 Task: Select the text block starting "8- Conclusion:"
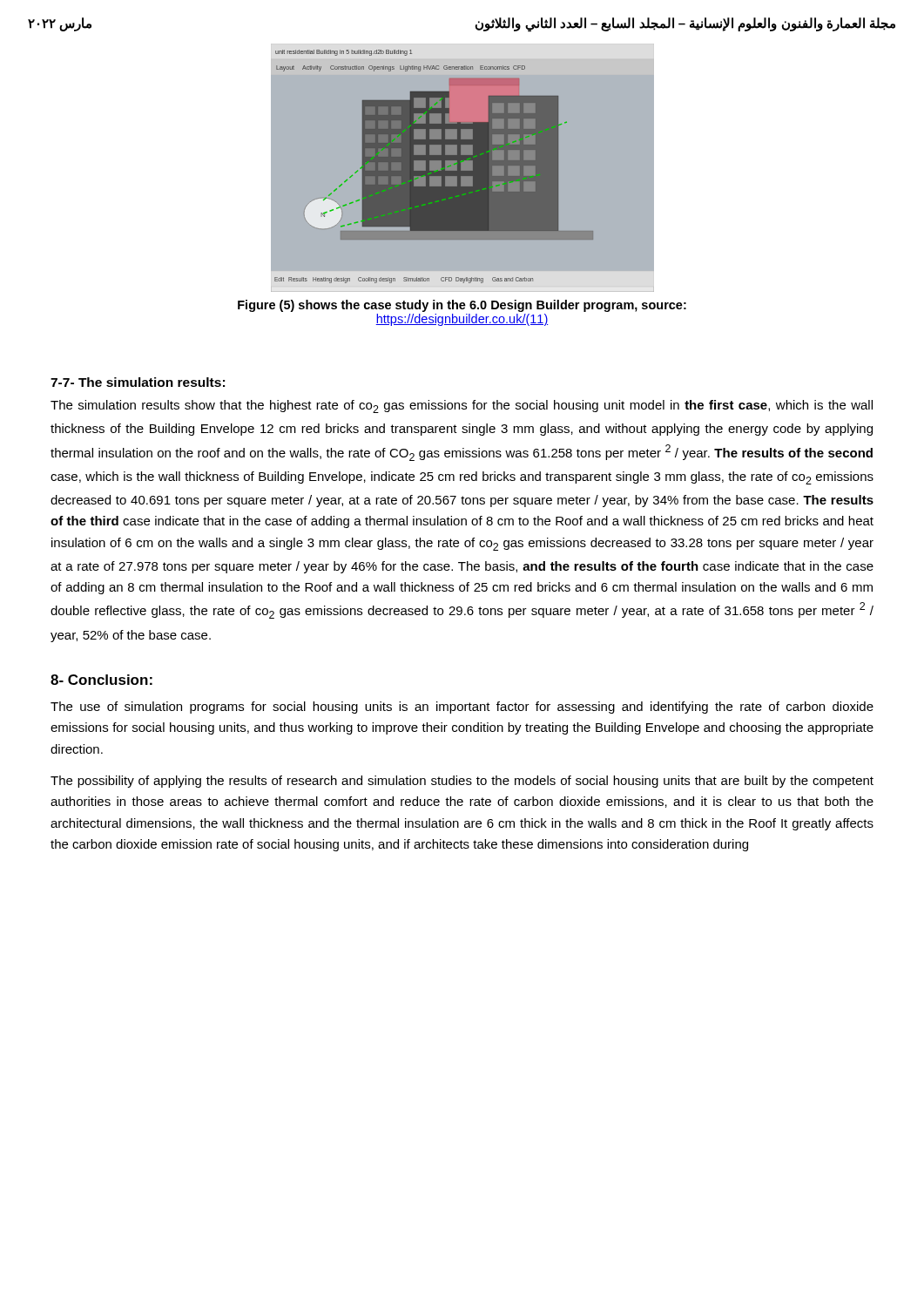(102, 680)
